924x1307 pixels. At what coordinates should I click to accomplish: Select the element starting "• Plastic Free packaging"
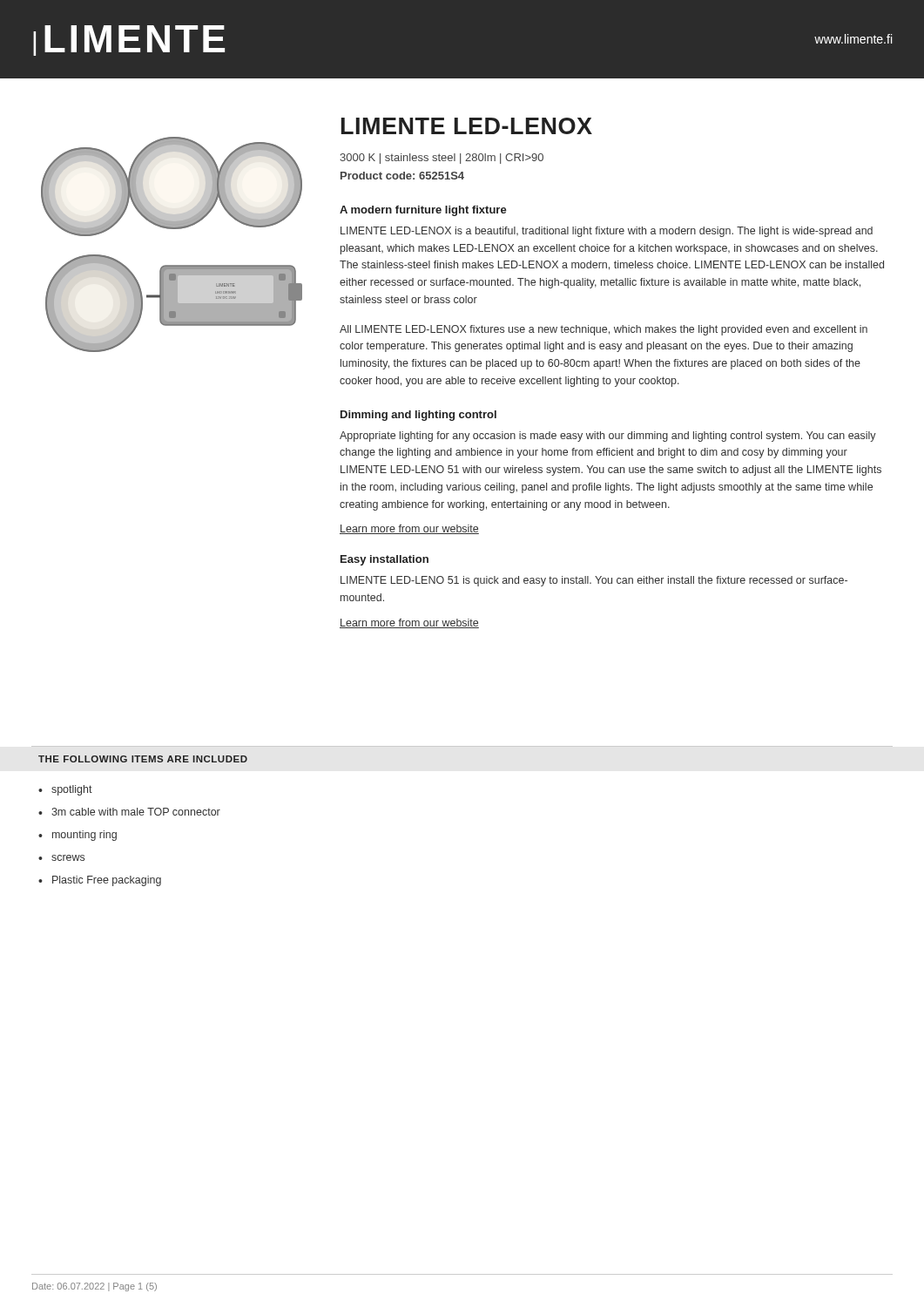100,881
